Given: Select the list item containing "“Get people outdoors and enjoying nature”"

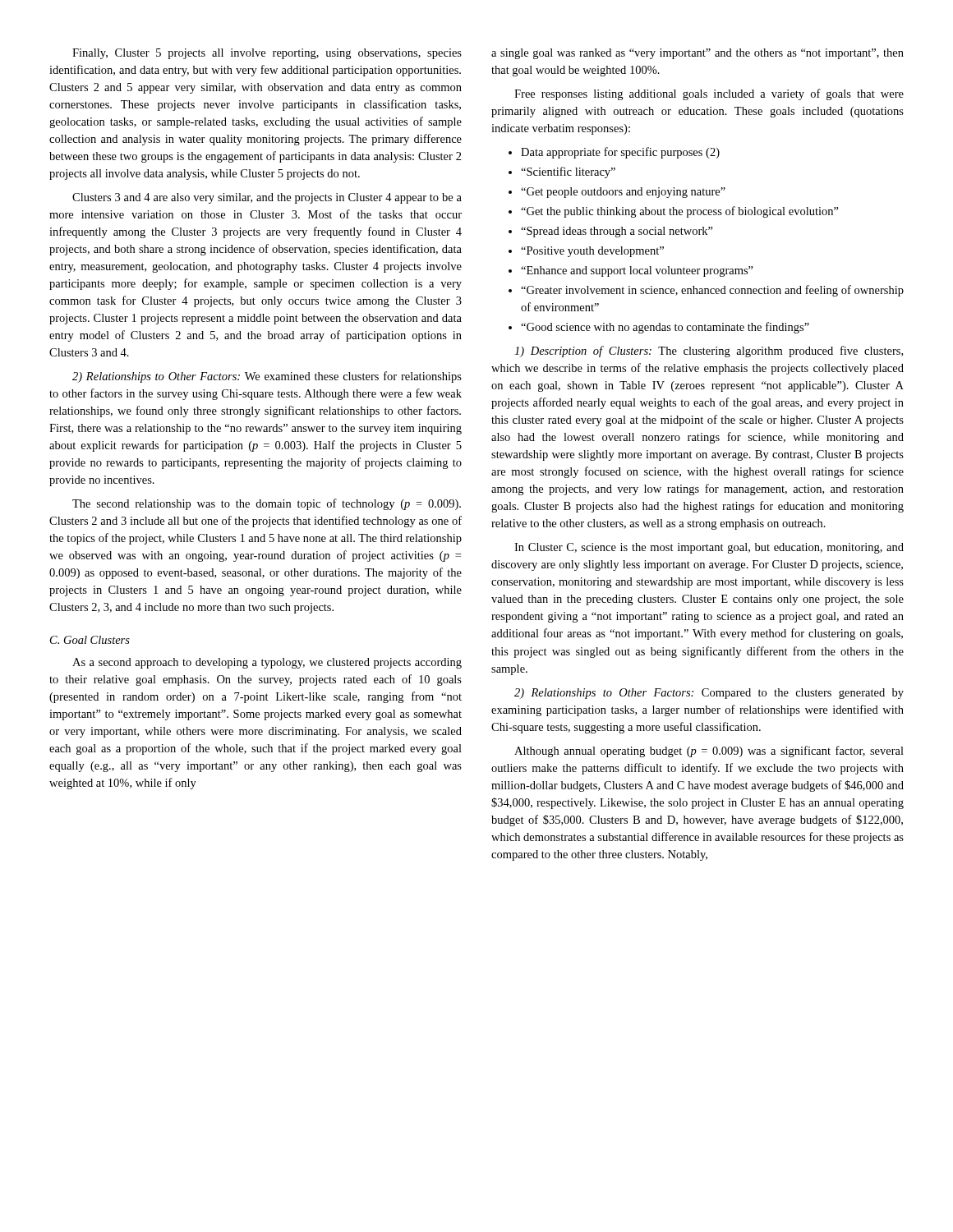Looking at the screenshot, I should point(705,192).
